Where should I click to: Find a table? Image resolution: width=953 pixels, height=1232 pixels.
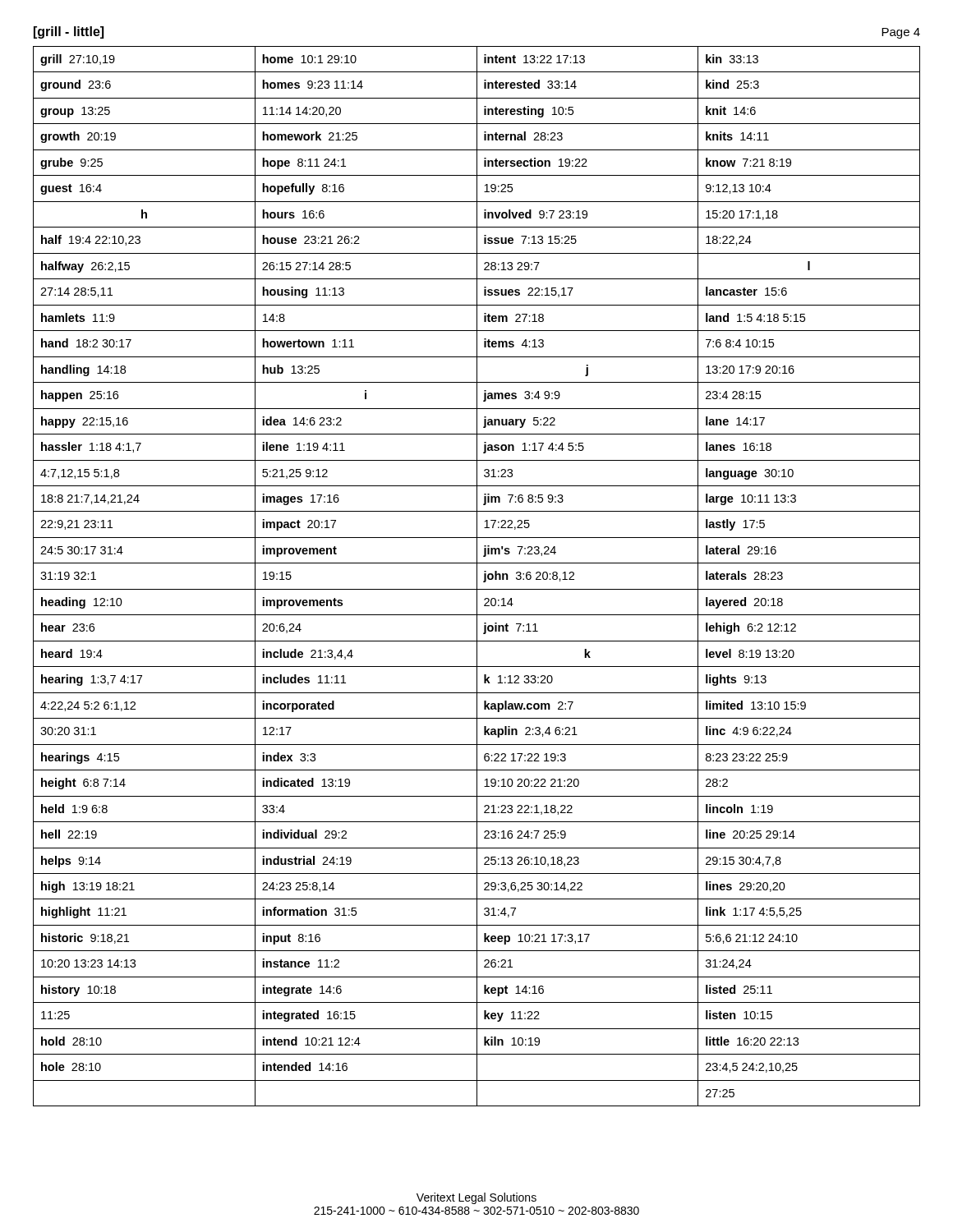click(476, 576)
